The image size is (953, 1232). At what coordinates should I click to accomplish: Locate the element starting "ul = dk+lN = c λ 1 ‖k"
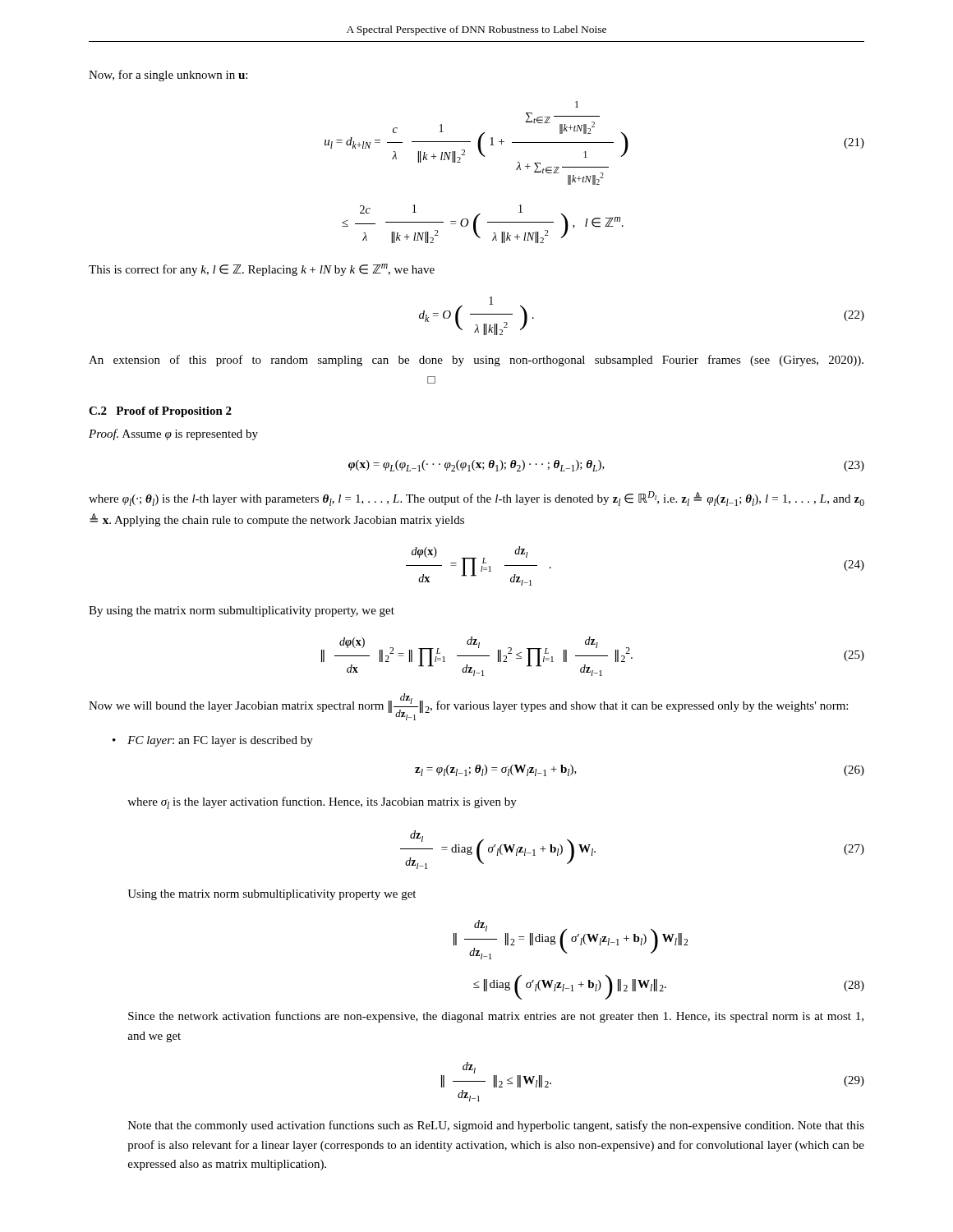click(x=476, y=172)
